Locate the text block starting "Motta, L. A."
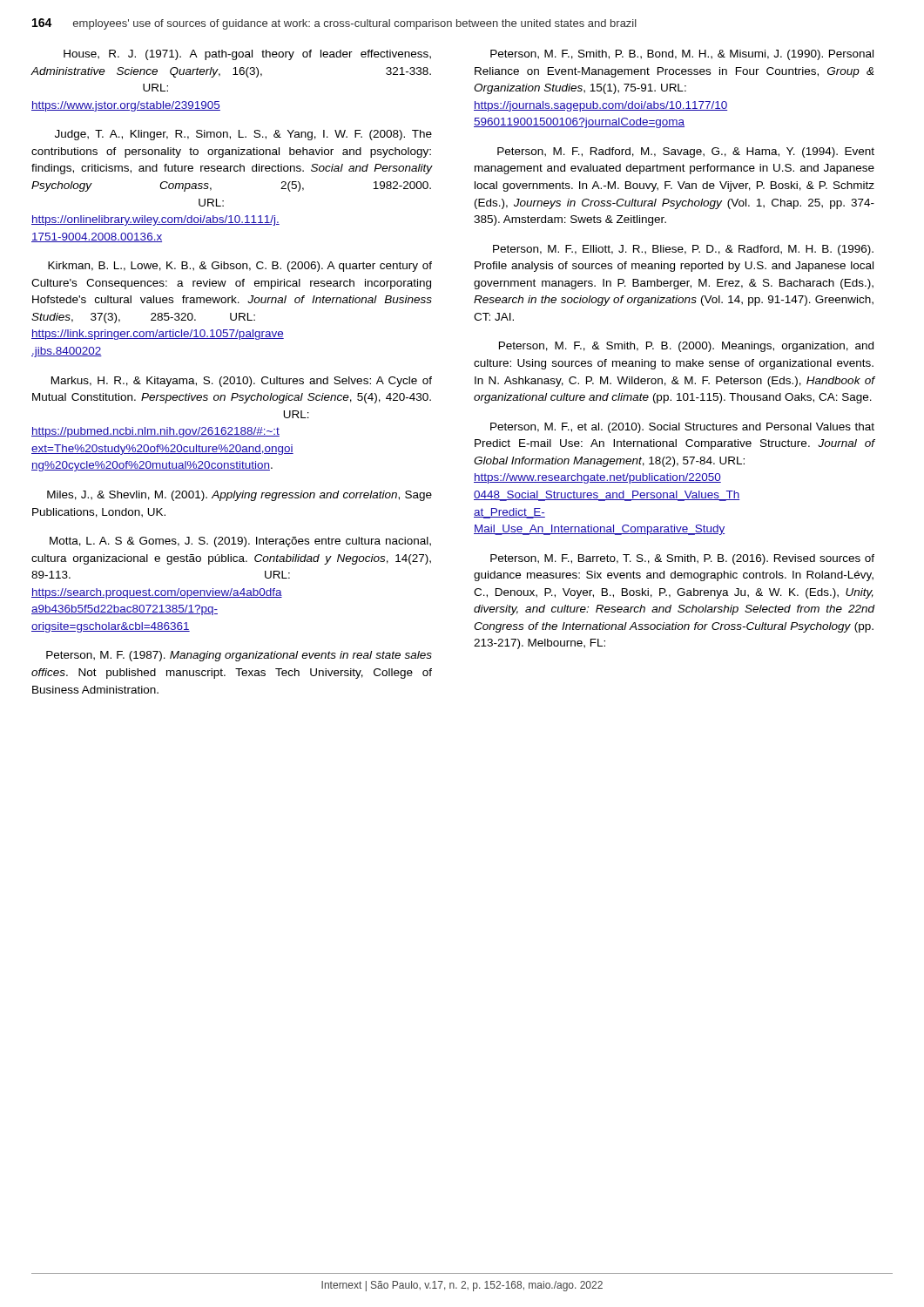The width and height of the screenshot is (924, 1307). click(x=232, y=584)
